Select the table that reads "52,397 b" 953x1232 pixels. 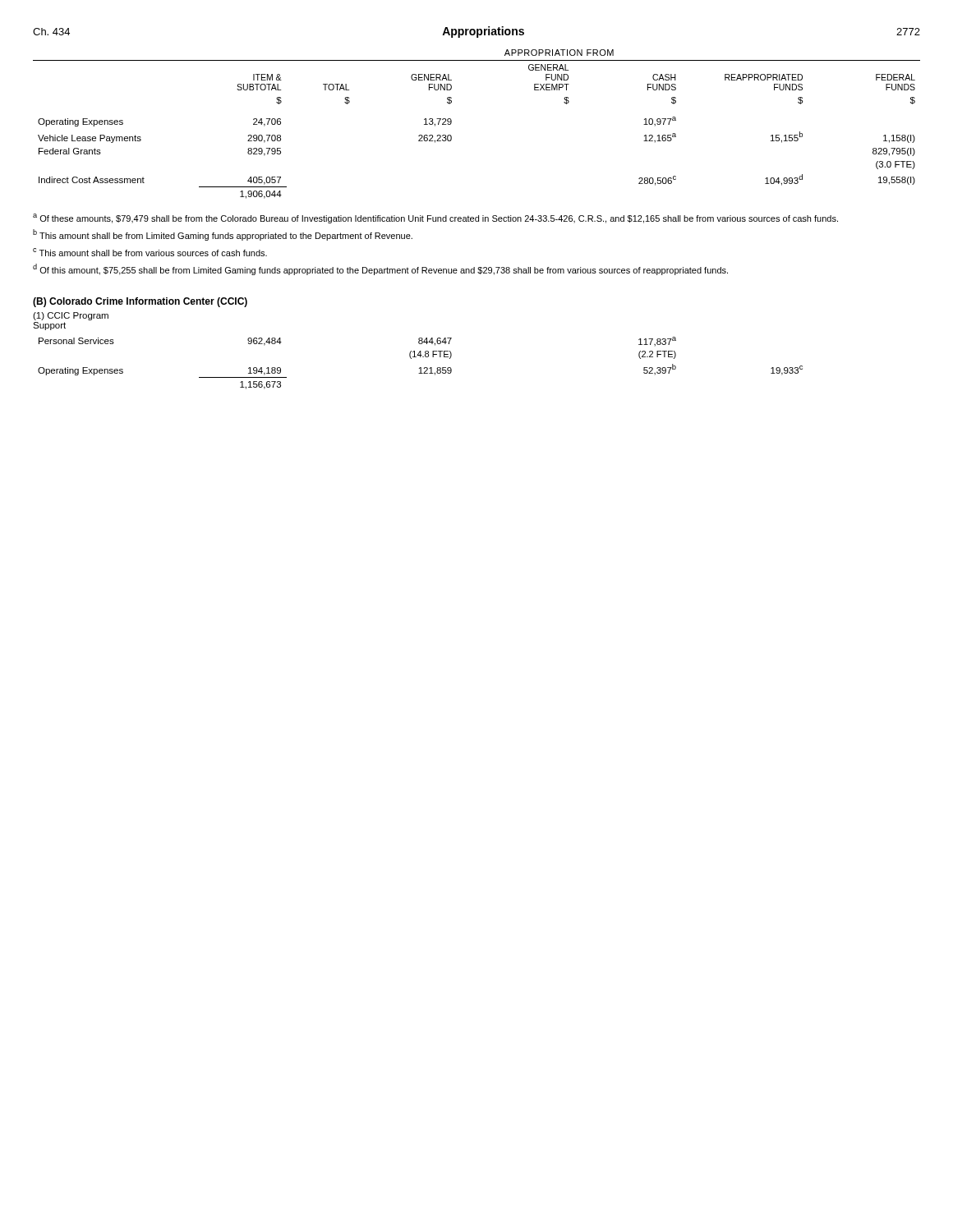click(476, 361)
